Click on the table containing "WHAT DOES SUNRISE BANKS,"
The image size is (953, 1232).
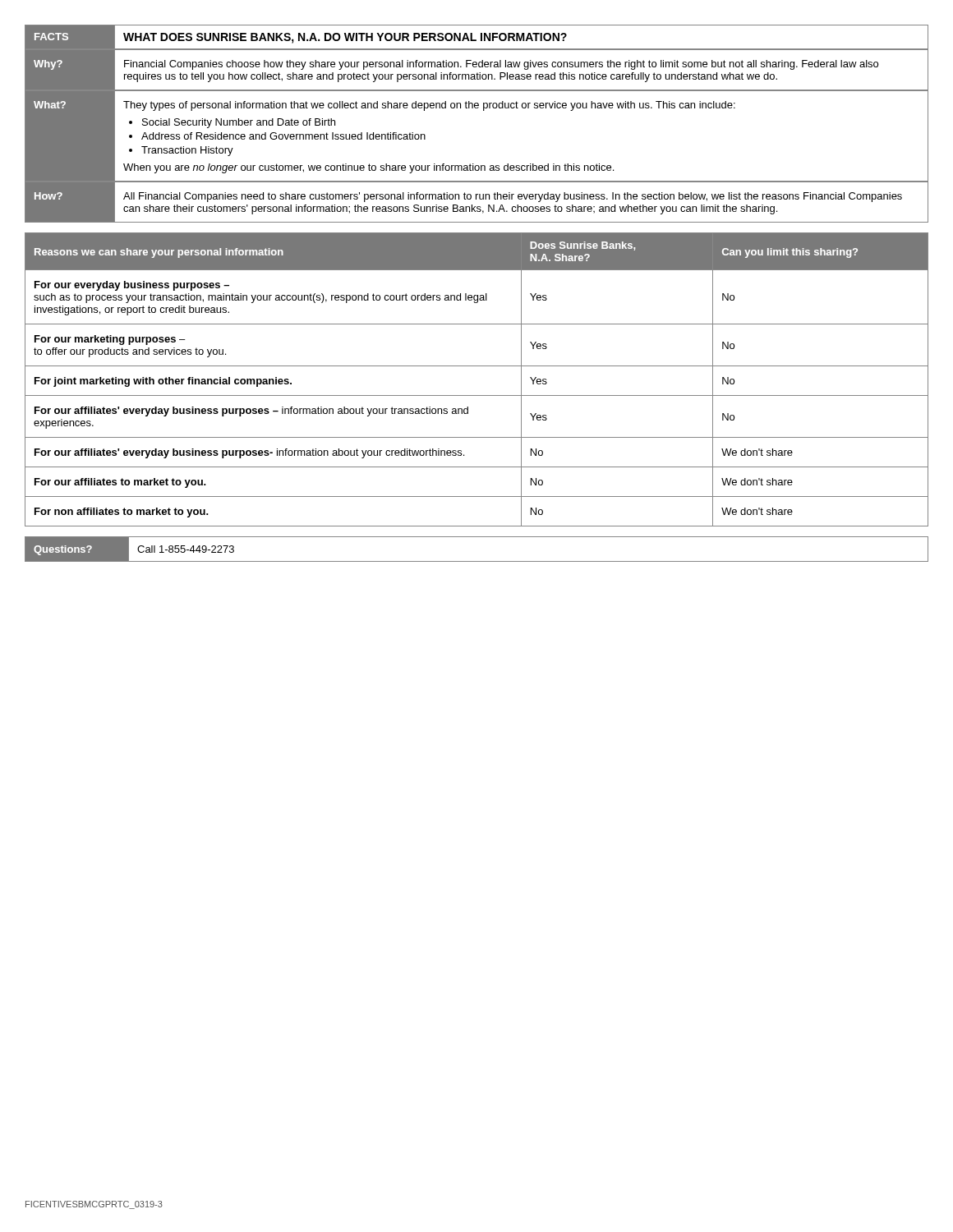[476, 276]
